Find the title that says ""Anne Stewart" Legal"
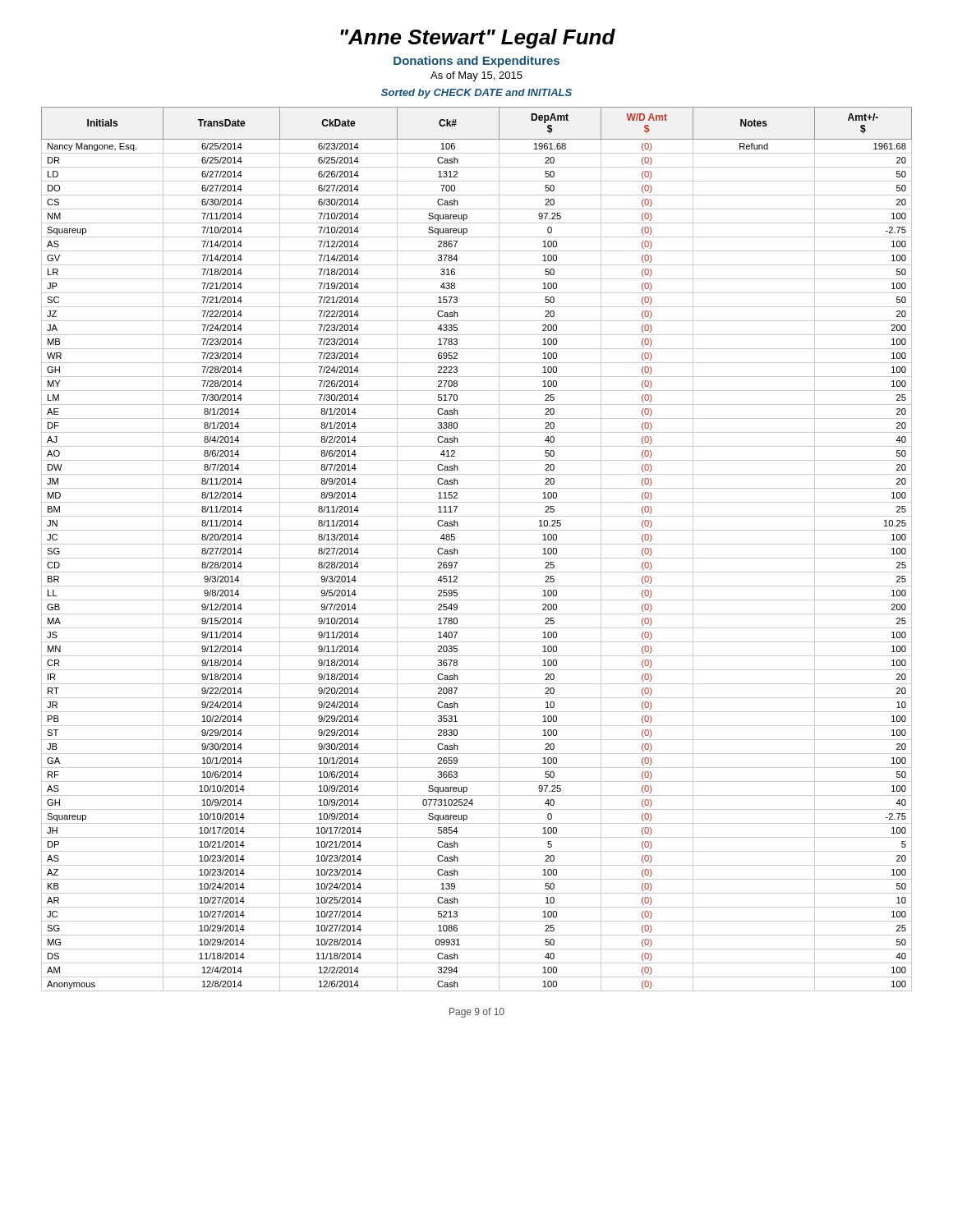This screenshot has height=1232, width=953. tap(476, 37)
